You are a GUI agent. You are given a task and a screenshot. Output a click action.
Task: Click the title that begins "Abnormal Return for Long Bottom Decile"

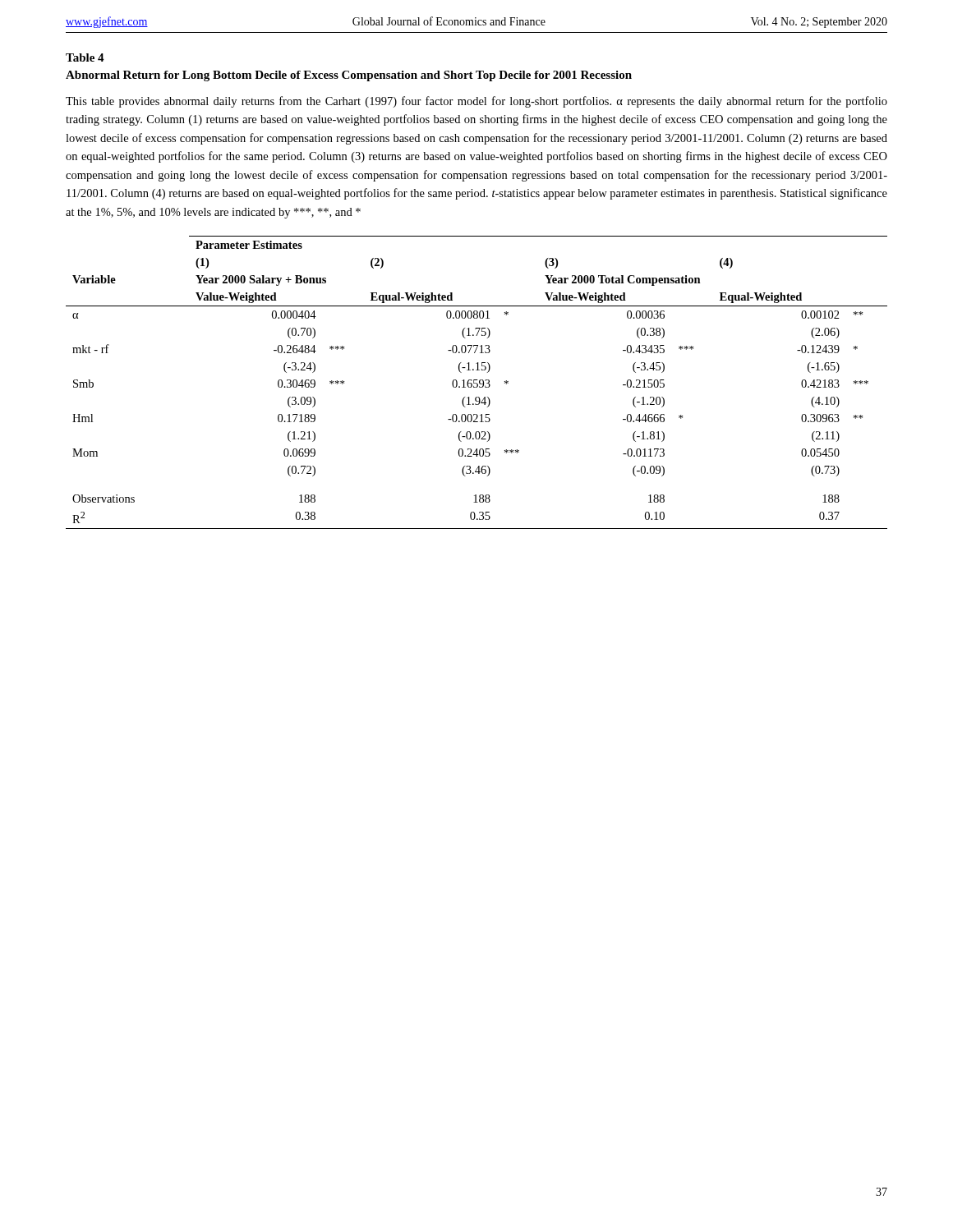(349, 75)
